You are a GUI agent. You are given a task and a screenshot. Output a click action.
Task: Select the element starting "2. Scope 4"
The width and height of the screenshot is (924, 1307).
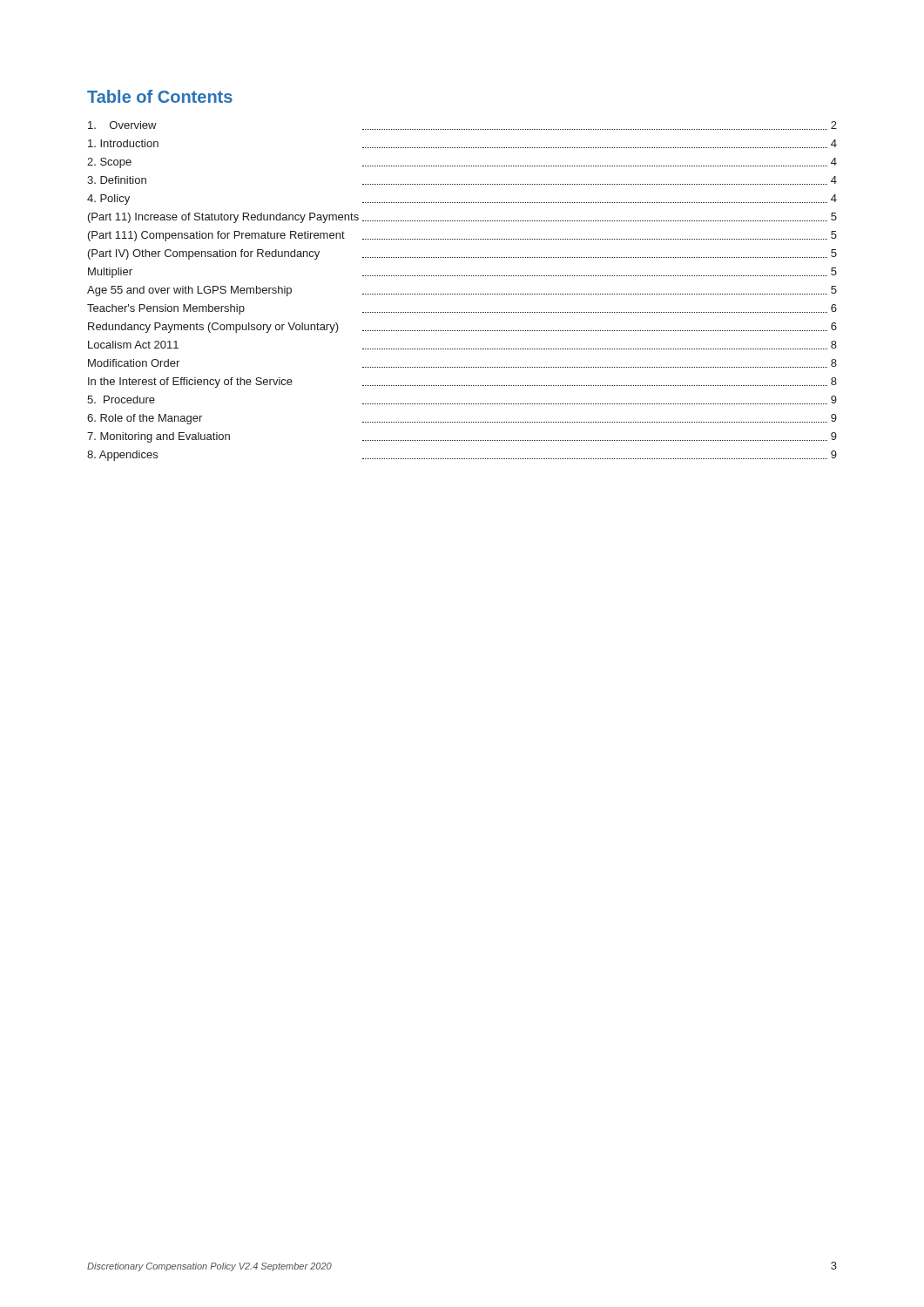pyautogui.click(x=462, y=162)
